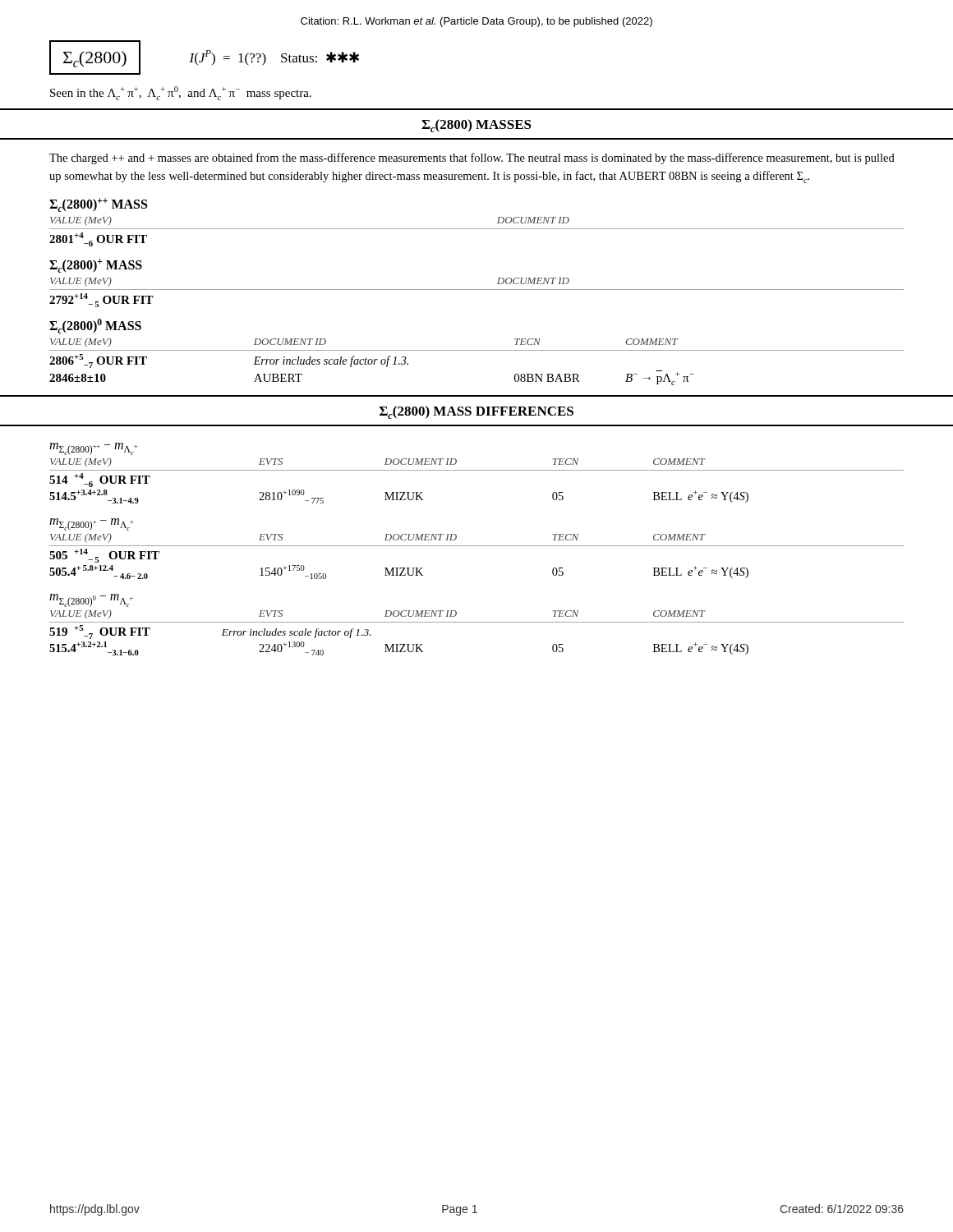Where does it say "I(JP) = 1(??) Status: ✱✱✱"?
The width and height of the screenshot is (953, 1232).
[275, 57]
